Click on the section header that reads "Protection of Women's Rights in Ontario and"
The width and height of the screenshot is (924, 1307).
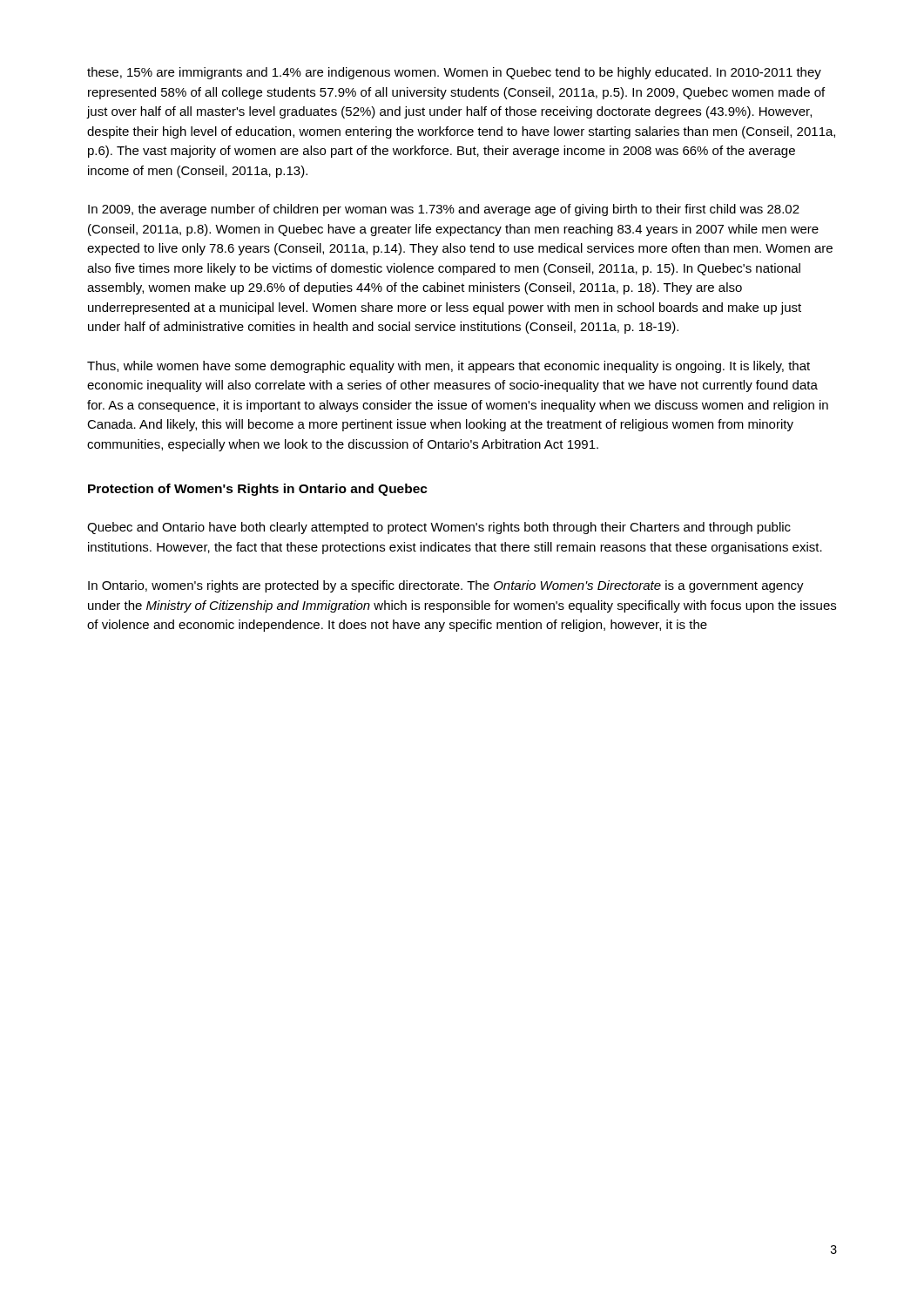tap(258, 490)
